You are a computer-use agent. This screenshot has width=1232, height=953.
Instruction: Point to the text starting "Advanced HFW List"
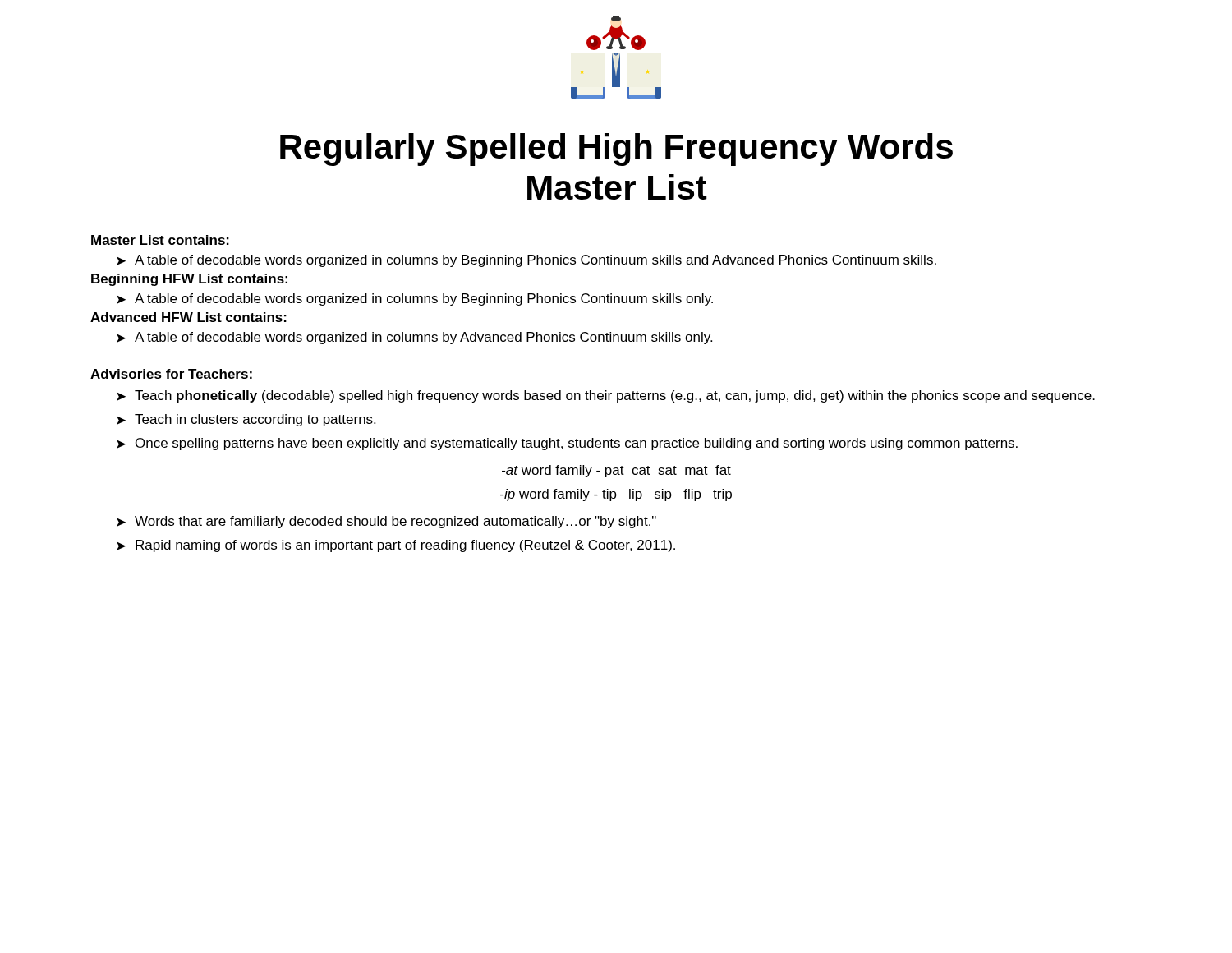pyautogui.click(x=189, y=317)
